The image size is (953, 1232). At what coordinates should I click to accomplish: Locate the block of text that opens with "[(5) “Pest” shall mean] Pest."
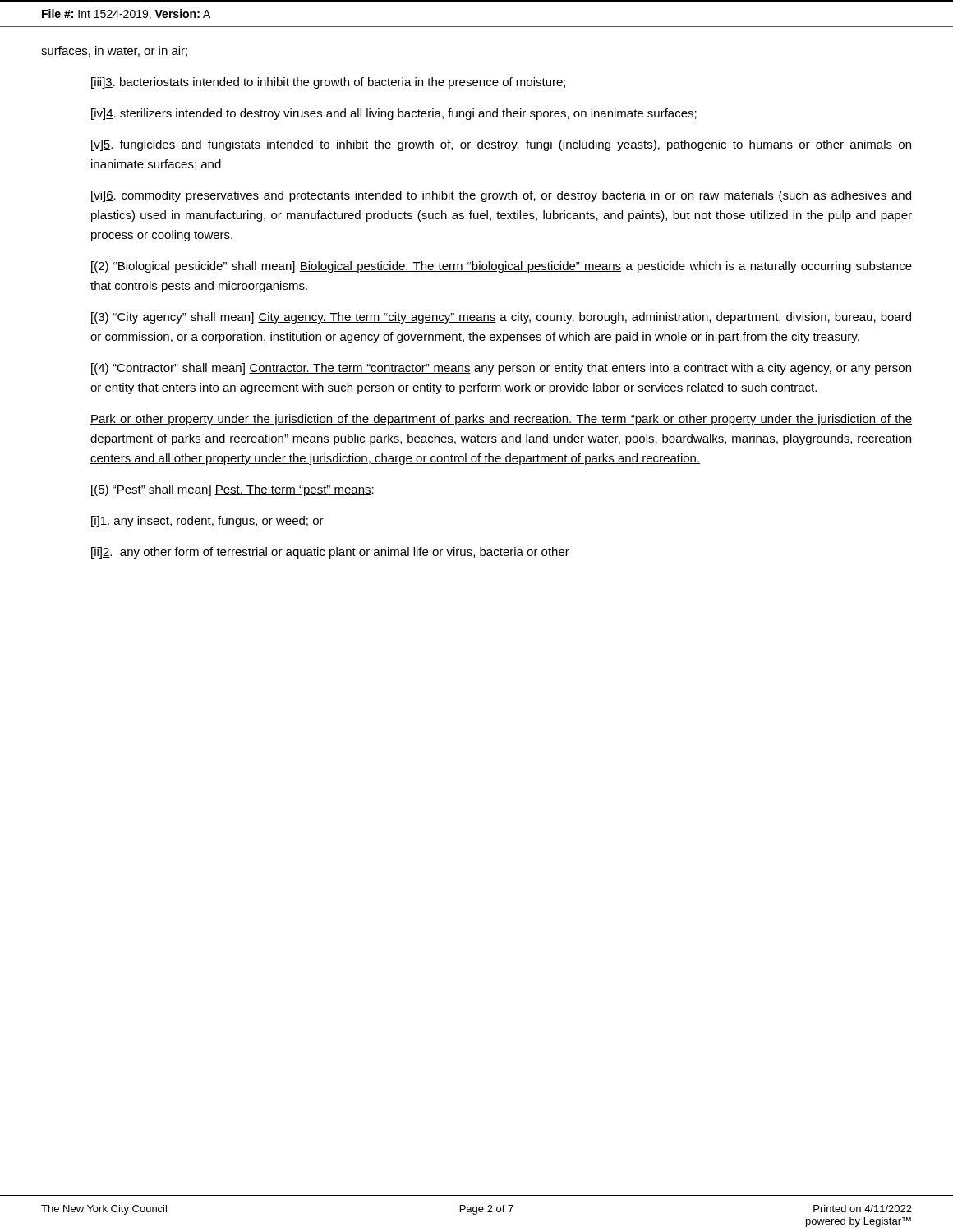232,489
